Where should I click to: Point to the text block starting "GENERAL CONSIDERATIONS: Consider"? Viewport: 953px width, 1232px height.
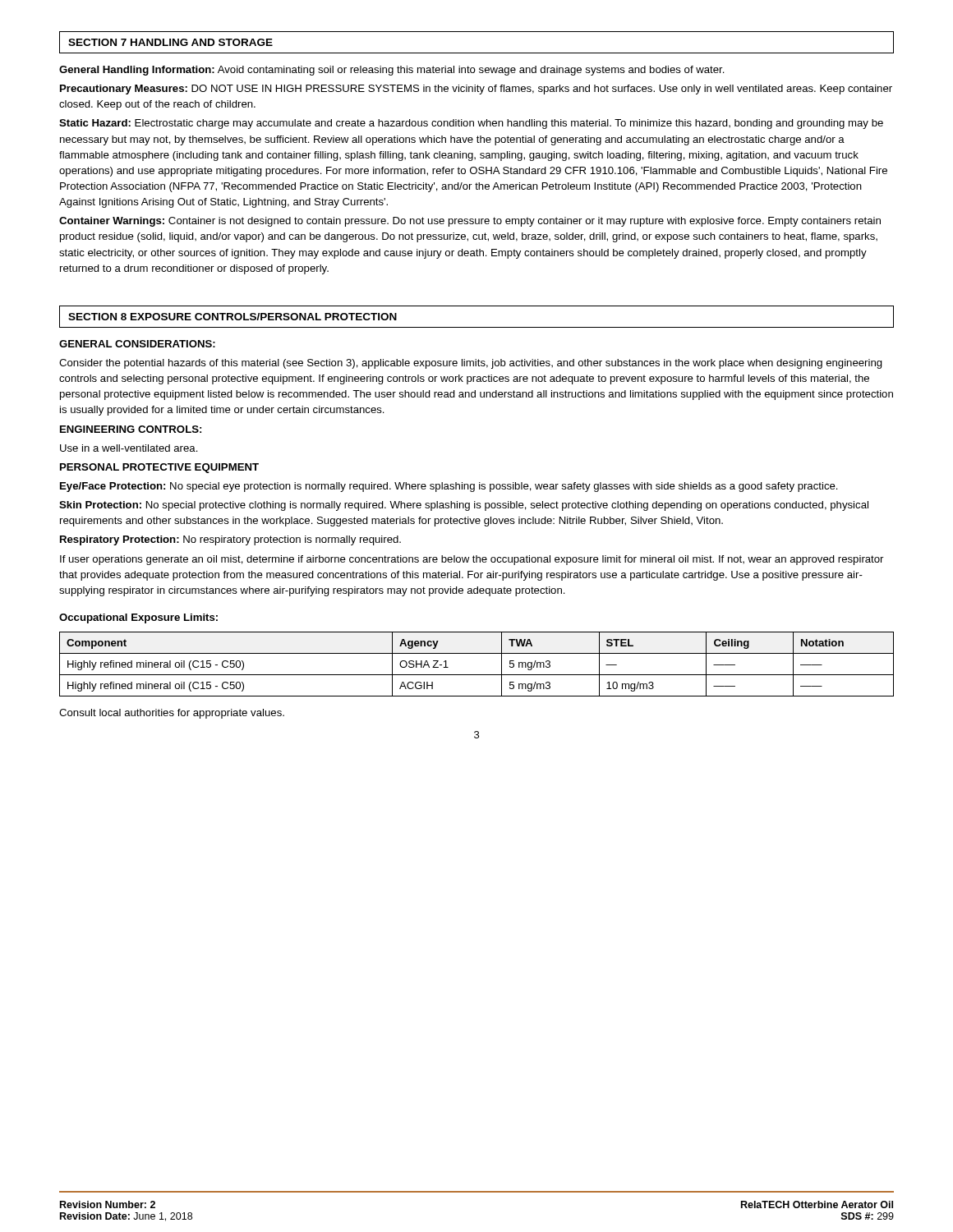(476, 377)
